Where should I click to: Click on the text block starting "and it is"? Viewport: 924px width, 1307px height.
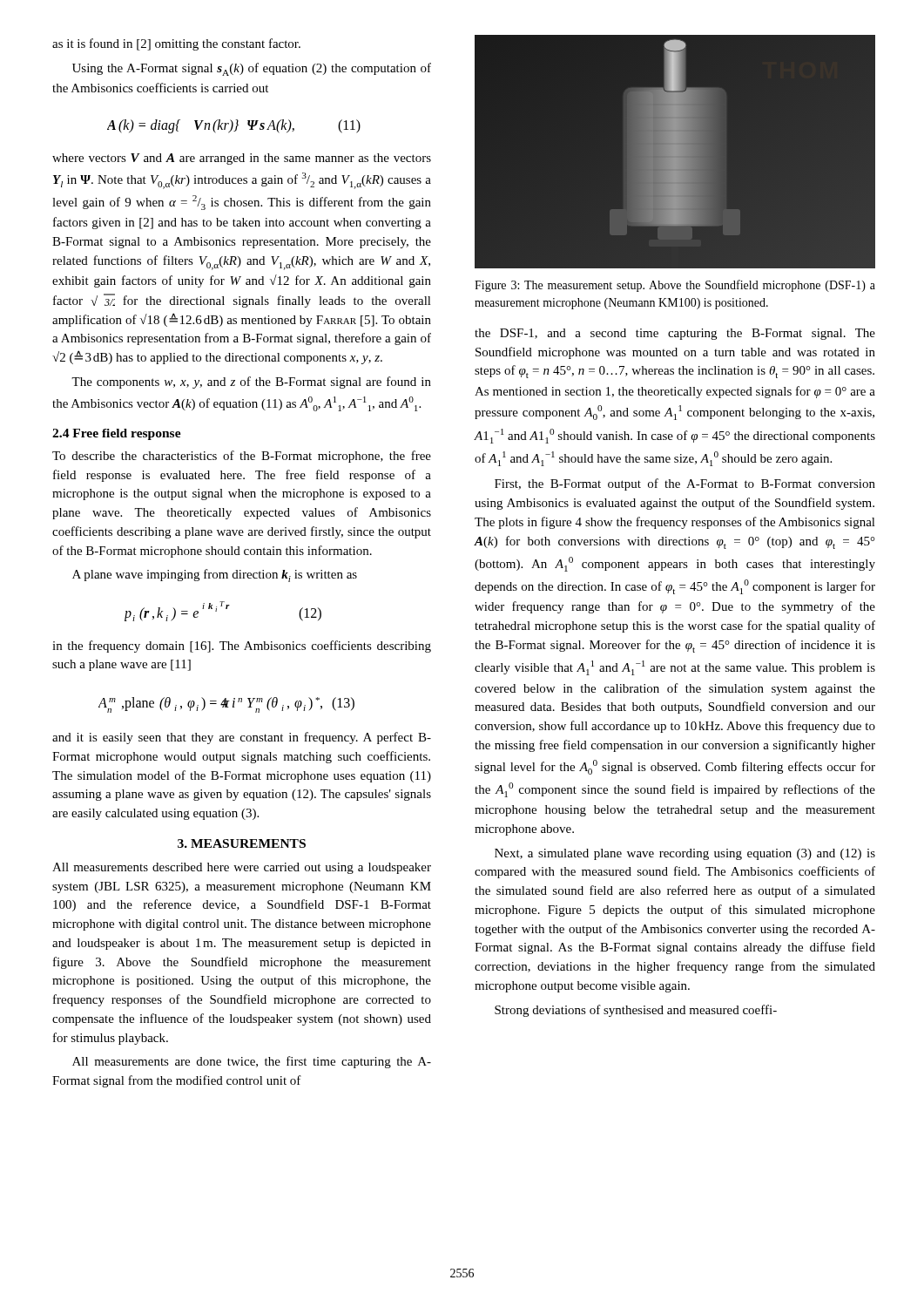(242, 776)
